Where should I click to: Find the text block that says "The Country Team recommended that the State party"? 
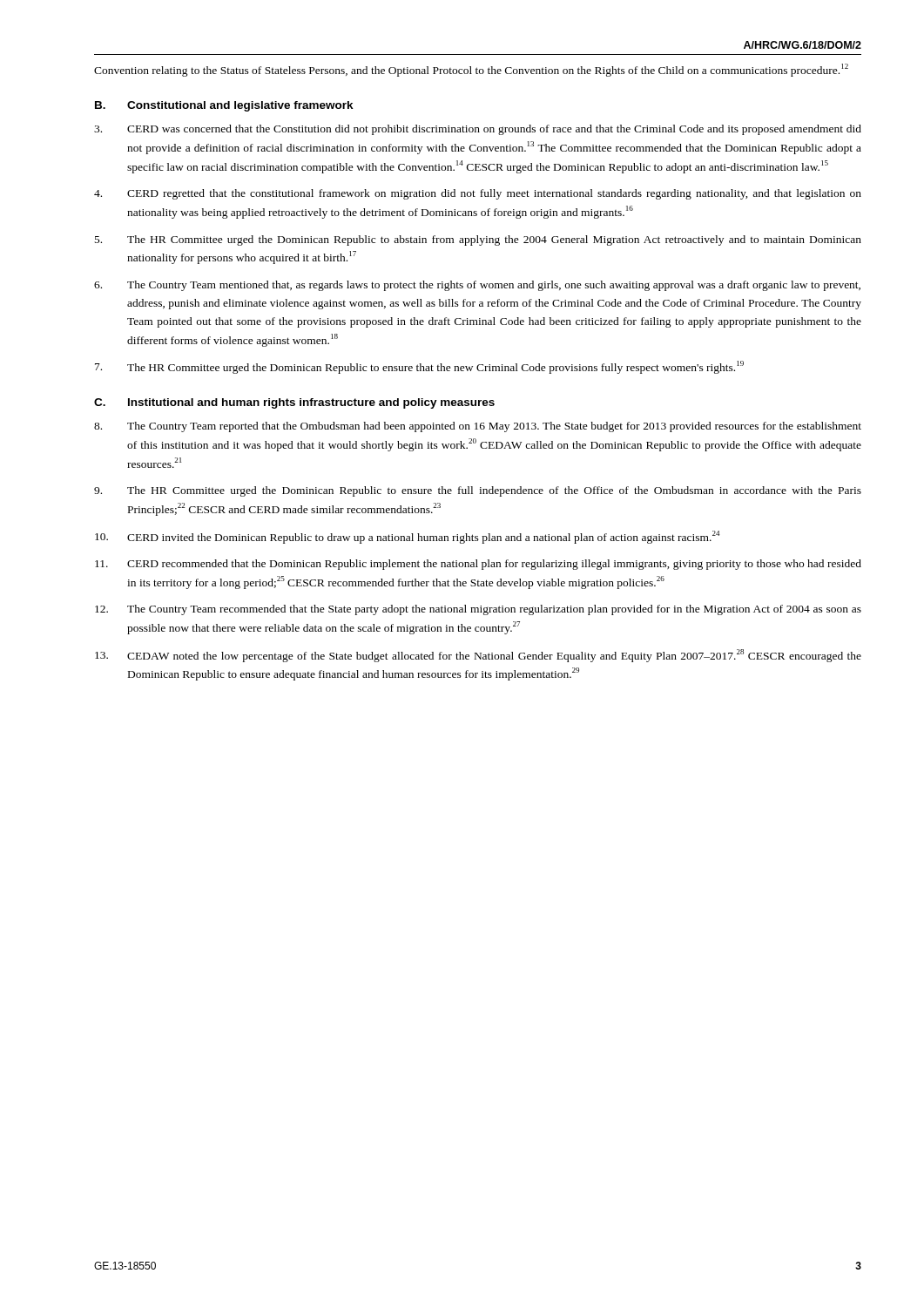pyautogui.click(x=478, y=619)
